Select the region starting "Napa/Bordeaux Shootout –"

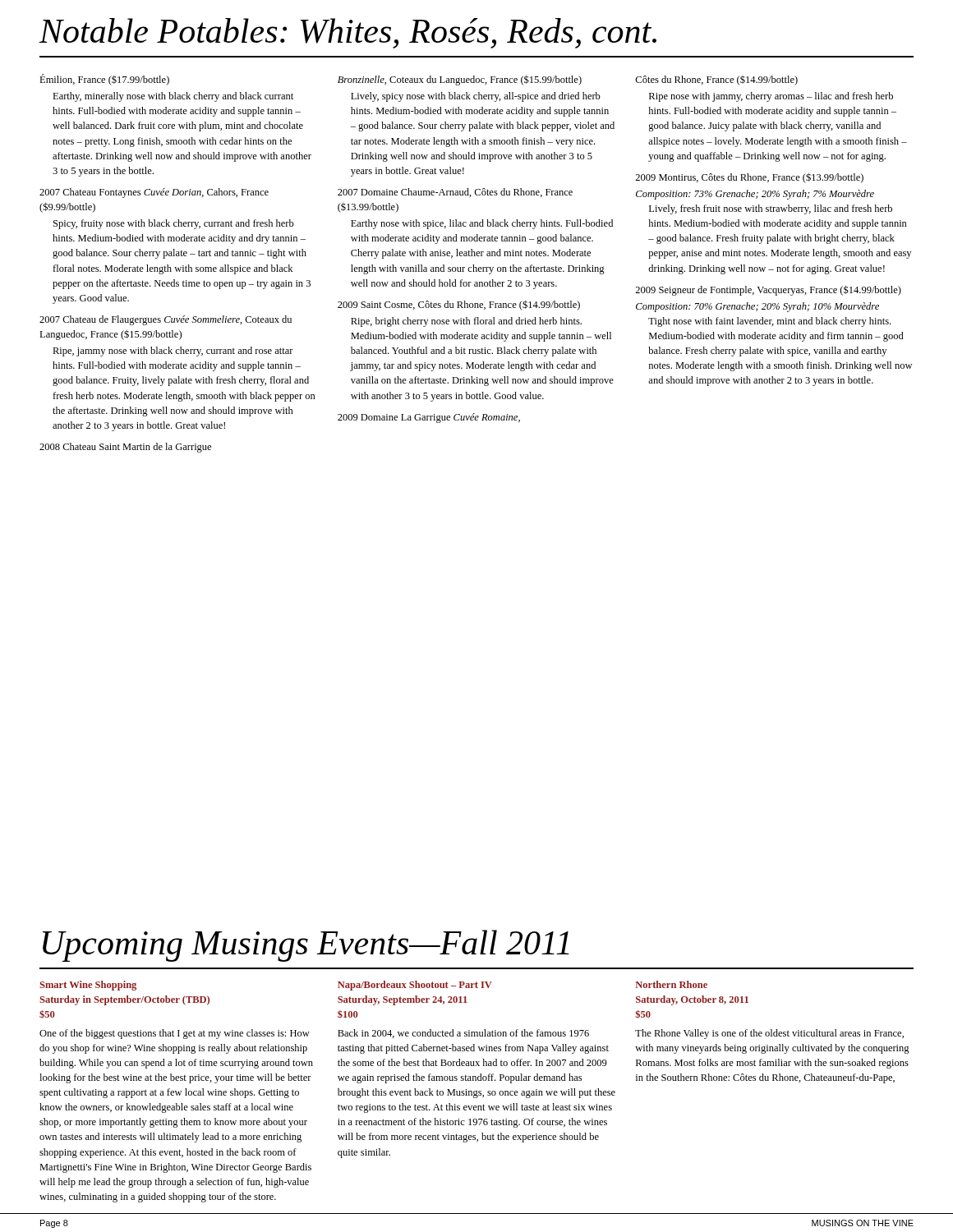pyautogui.click(x=476, y=1068)
